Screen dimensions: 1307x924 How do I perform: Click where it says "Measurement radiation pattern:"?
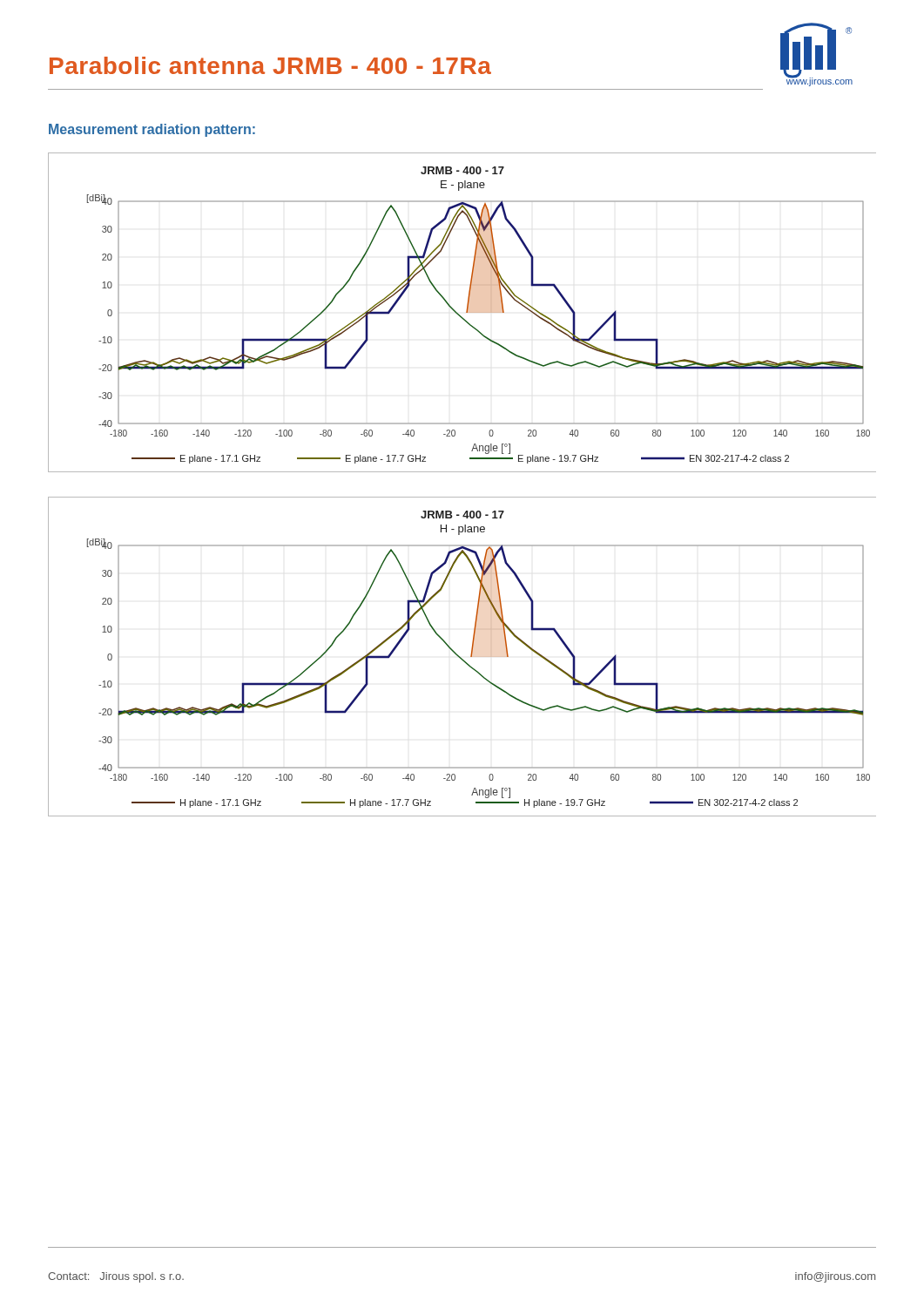[x=152, y=129]
